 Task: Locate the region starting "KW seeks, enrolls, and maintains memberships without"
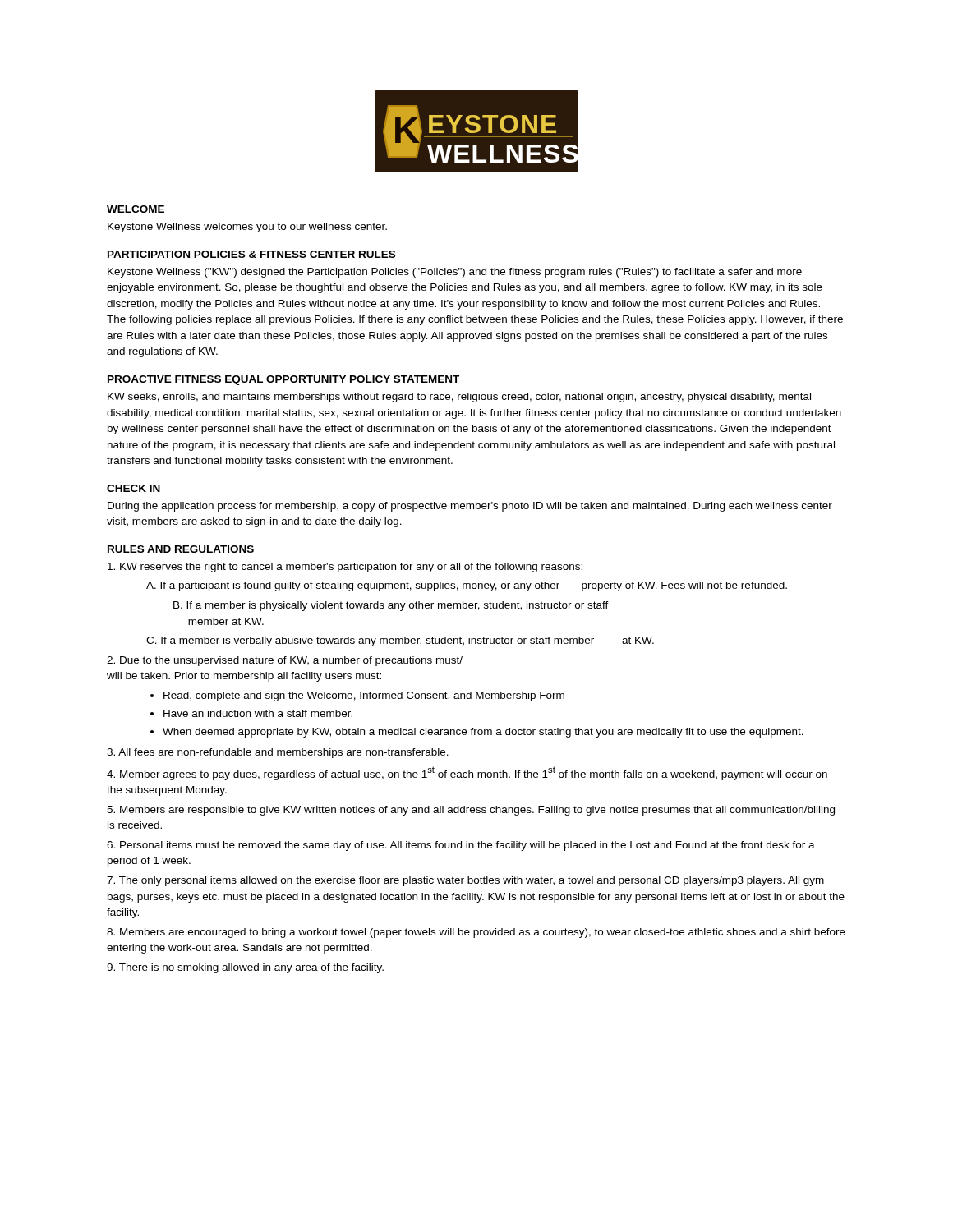[x=474, y=428]
